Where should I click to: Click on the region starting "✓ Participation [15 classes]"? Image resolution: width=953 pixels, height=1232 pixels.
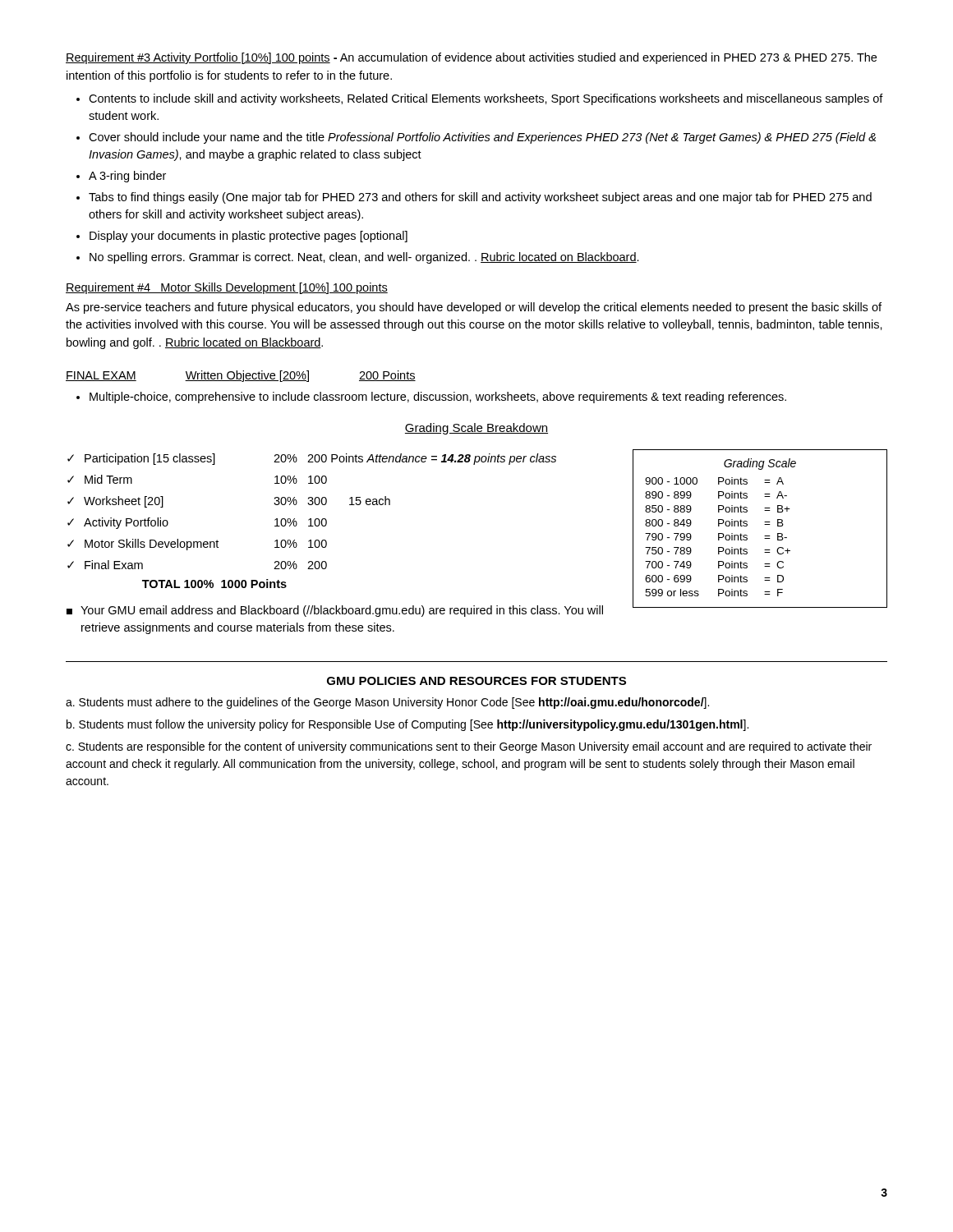[x=349, y=458]
